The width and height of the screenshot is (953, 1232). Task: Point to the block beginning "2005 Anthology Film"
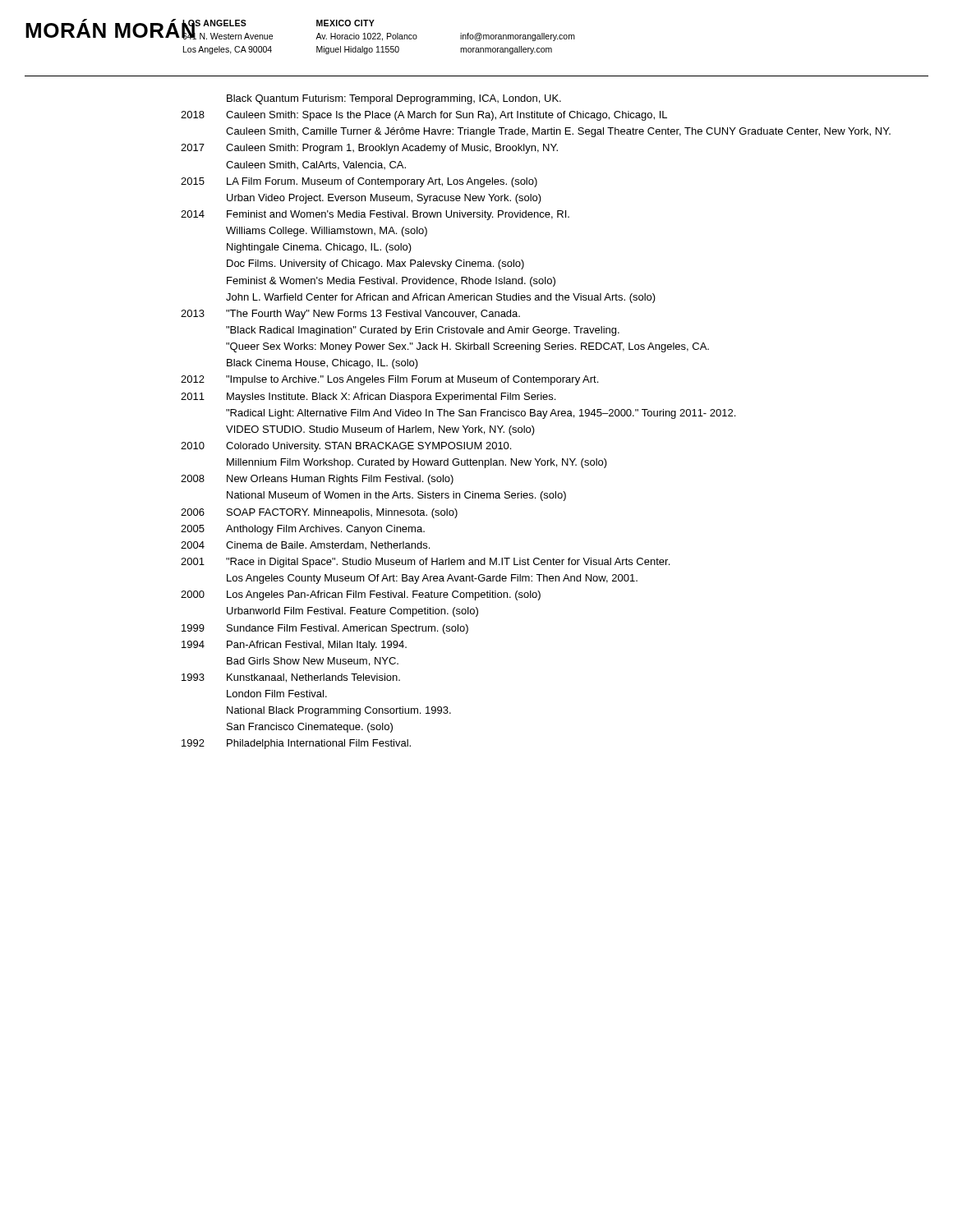click(x=303, y=530)
